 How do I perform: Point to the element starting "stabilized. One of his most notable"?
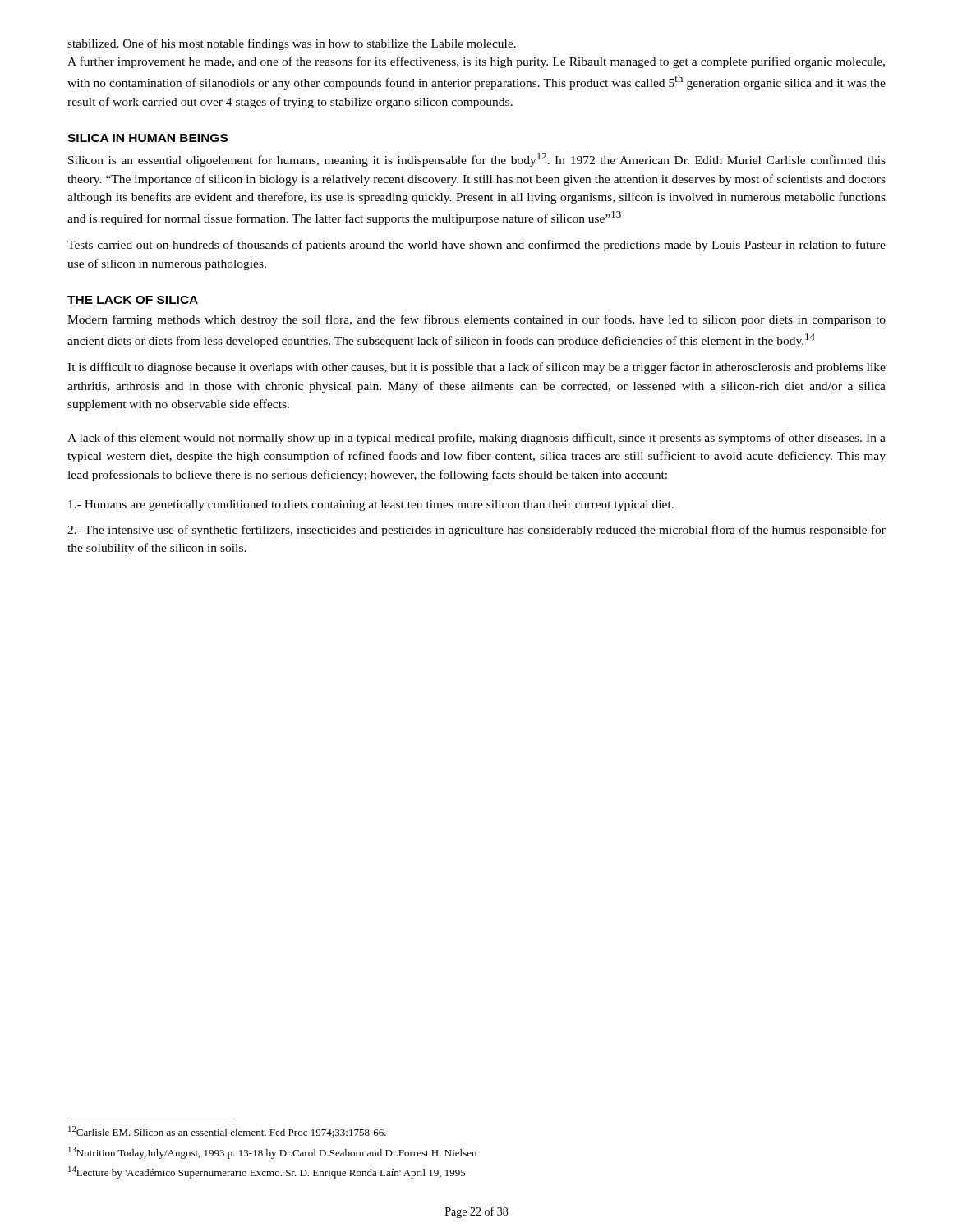point(476,73)
